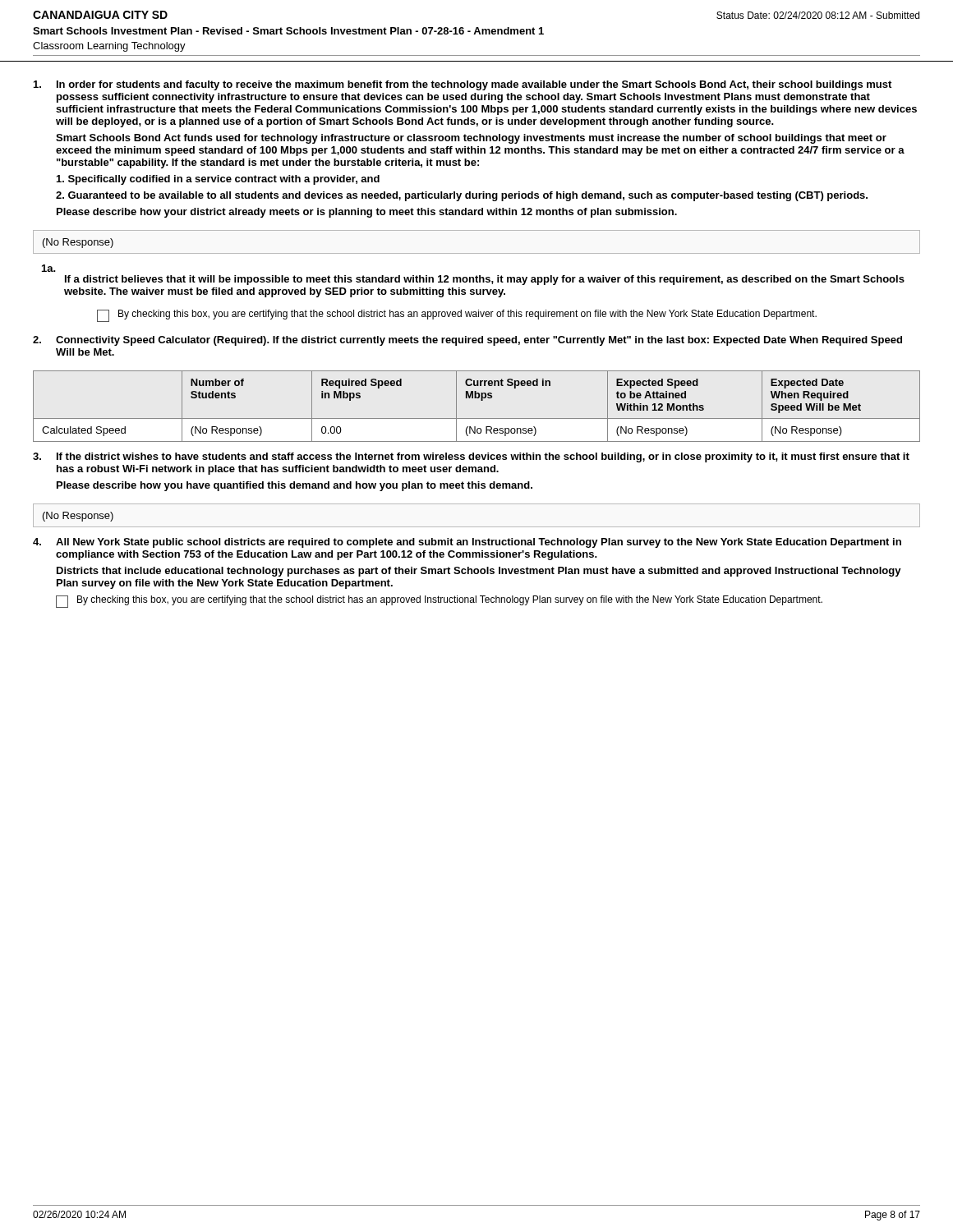Point to the text starting "2. Connectivity Speed"
The image size is (953, 1232).
(x=476, y=348)
